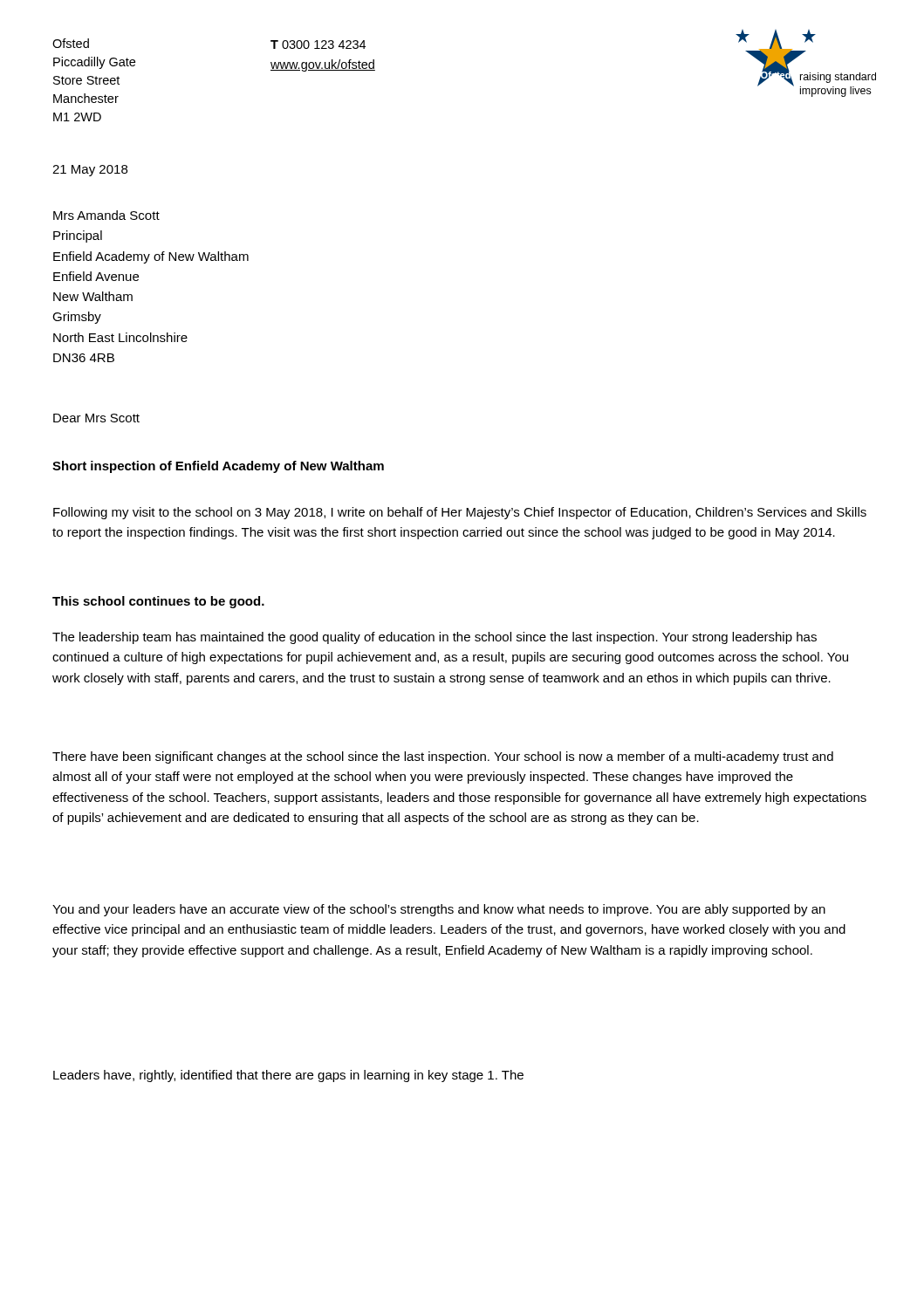Find the passage starting "There have been significant"
The image size is (924, 1309).
coord(462,787)
